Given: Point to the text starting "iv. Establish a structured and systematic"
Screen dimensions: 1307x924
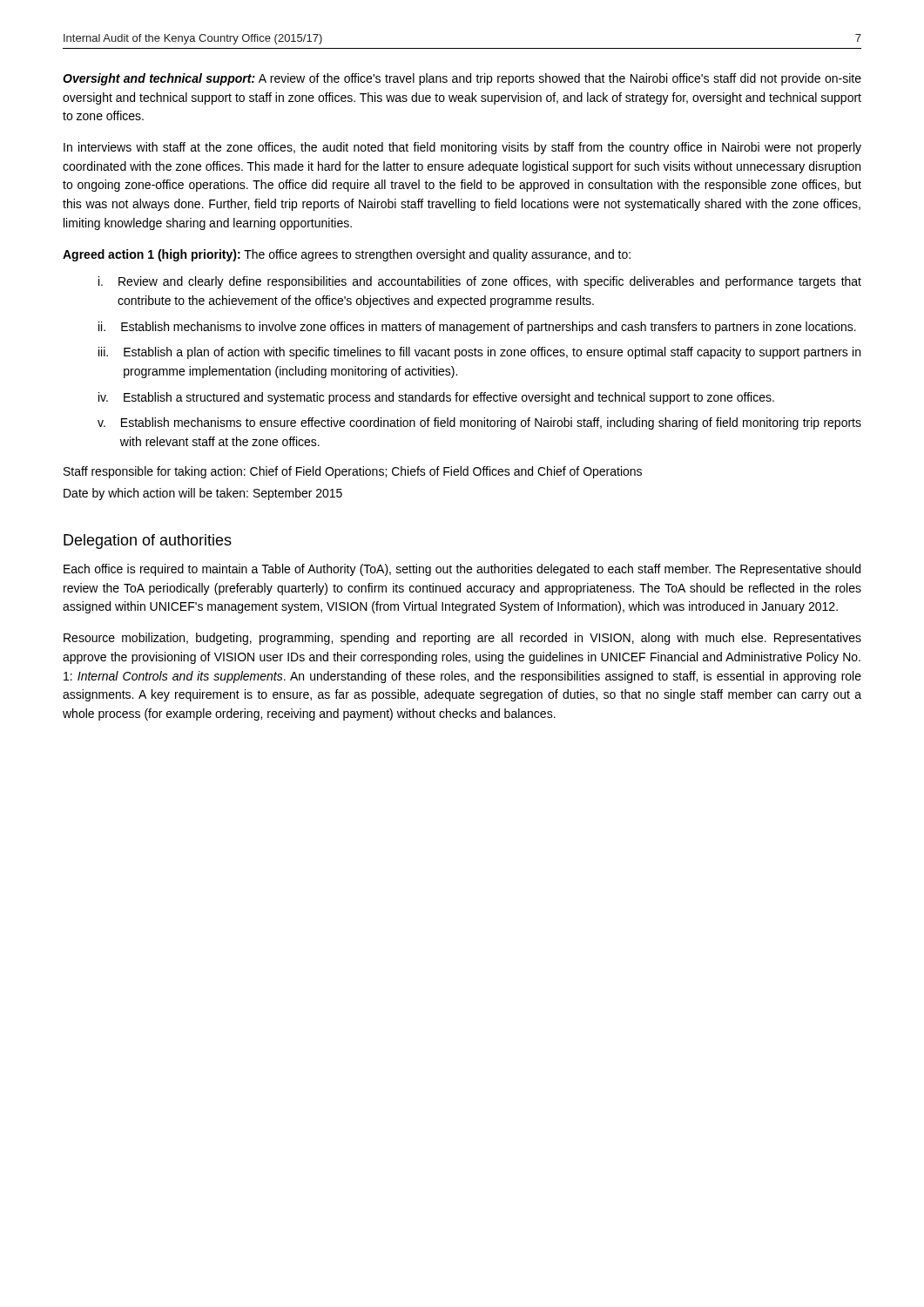Looking at the screenshot, I should click(462, 398).
